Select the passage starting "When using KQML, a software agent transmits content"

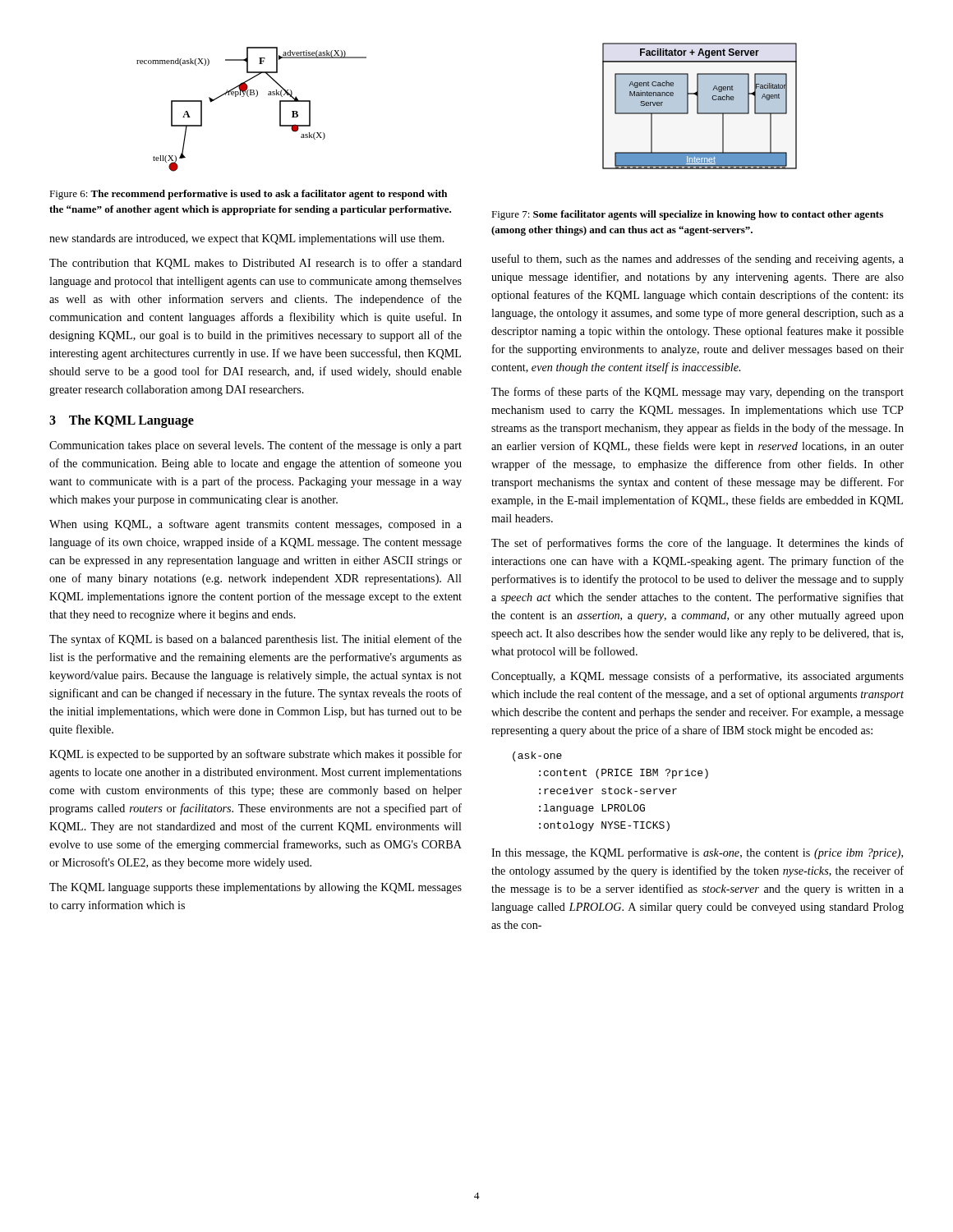pos(255,569)
